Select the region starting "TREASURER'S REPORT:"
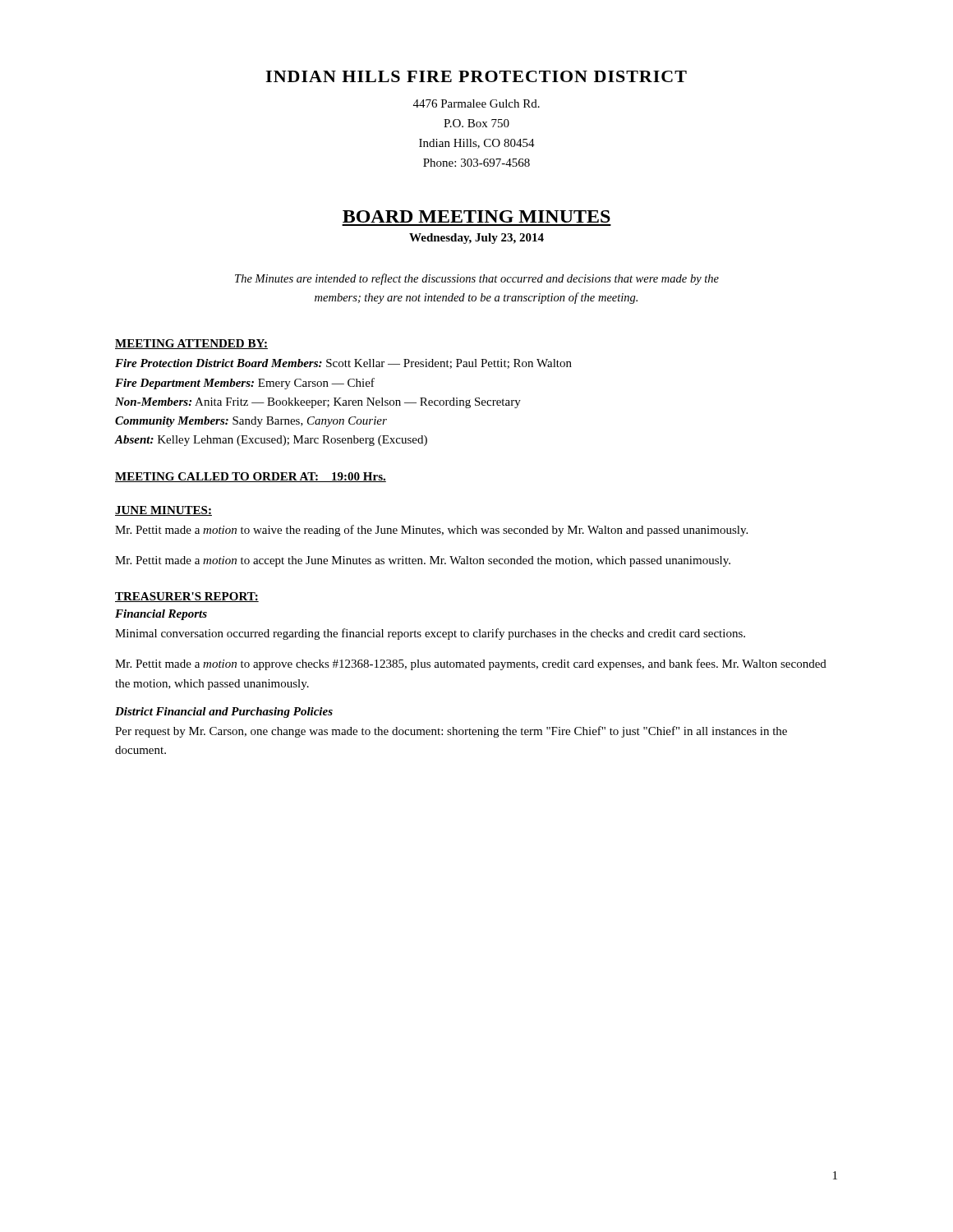Image resolution: width=953 pixels, height=1232 pixels. [x=187, y=596]
